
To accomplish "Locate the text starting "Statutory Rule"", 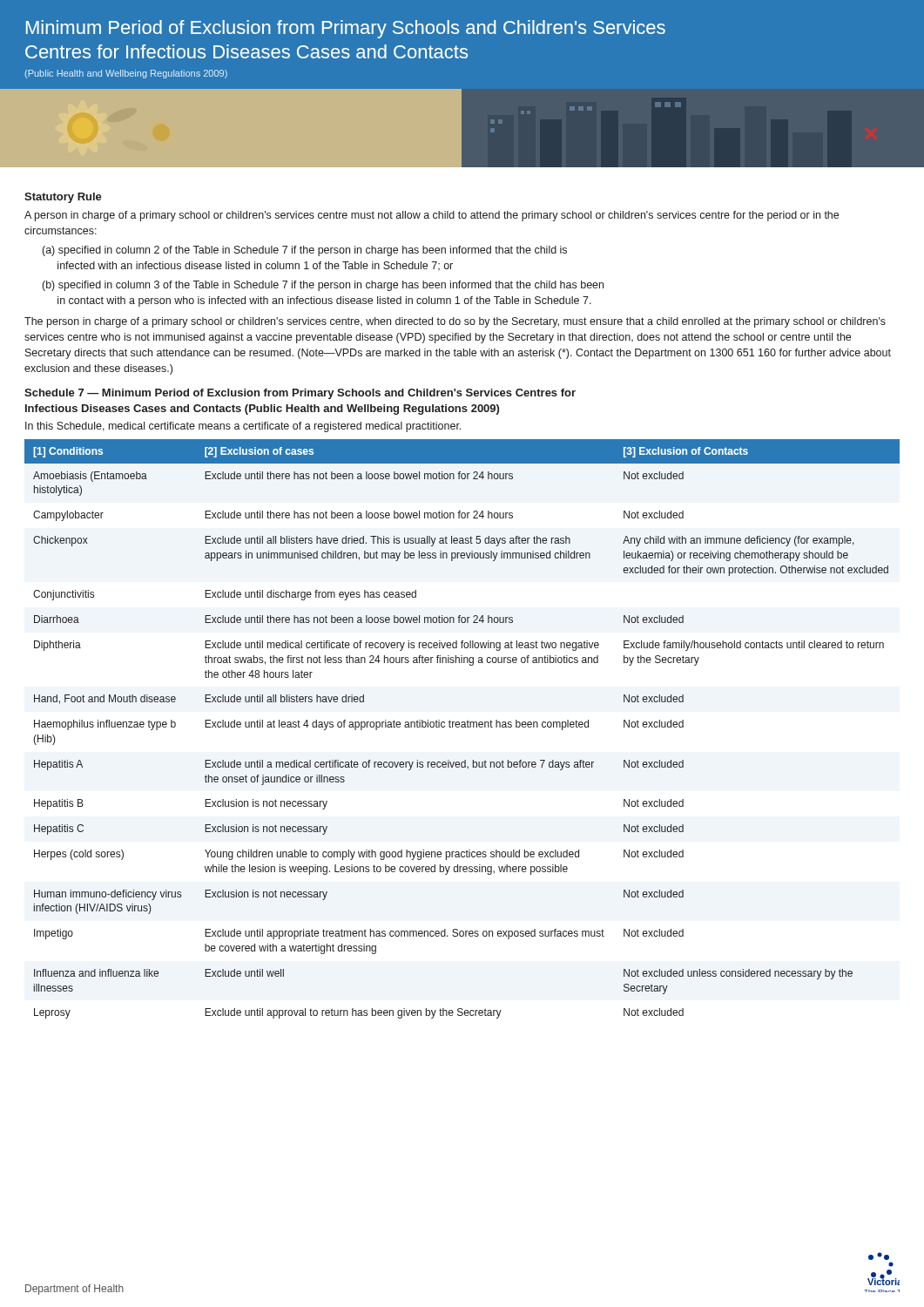I will point(63,196).
